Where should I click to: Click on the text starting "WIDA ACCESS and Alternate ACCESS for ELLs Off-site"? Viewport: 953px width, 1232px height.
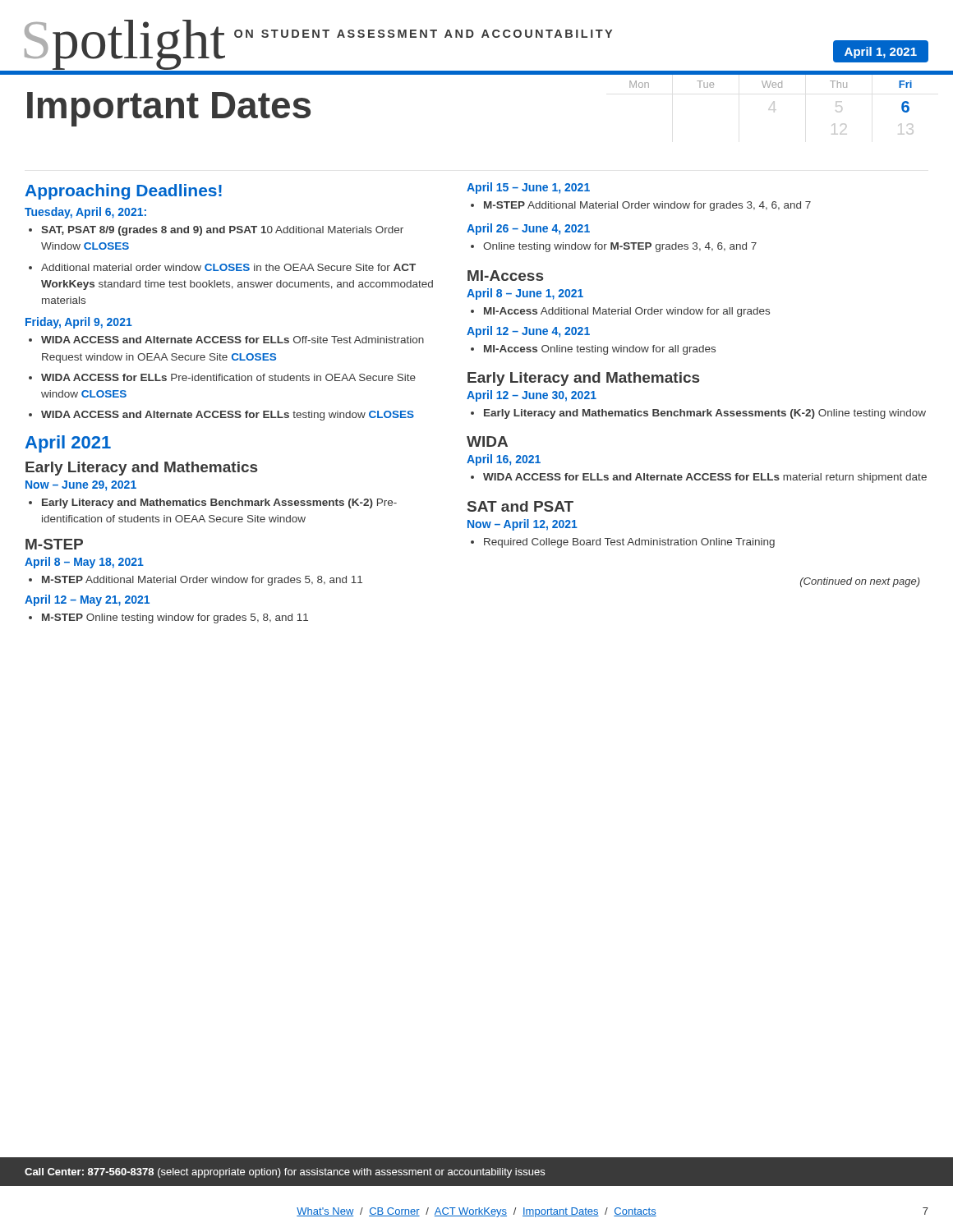click(234, 349)
